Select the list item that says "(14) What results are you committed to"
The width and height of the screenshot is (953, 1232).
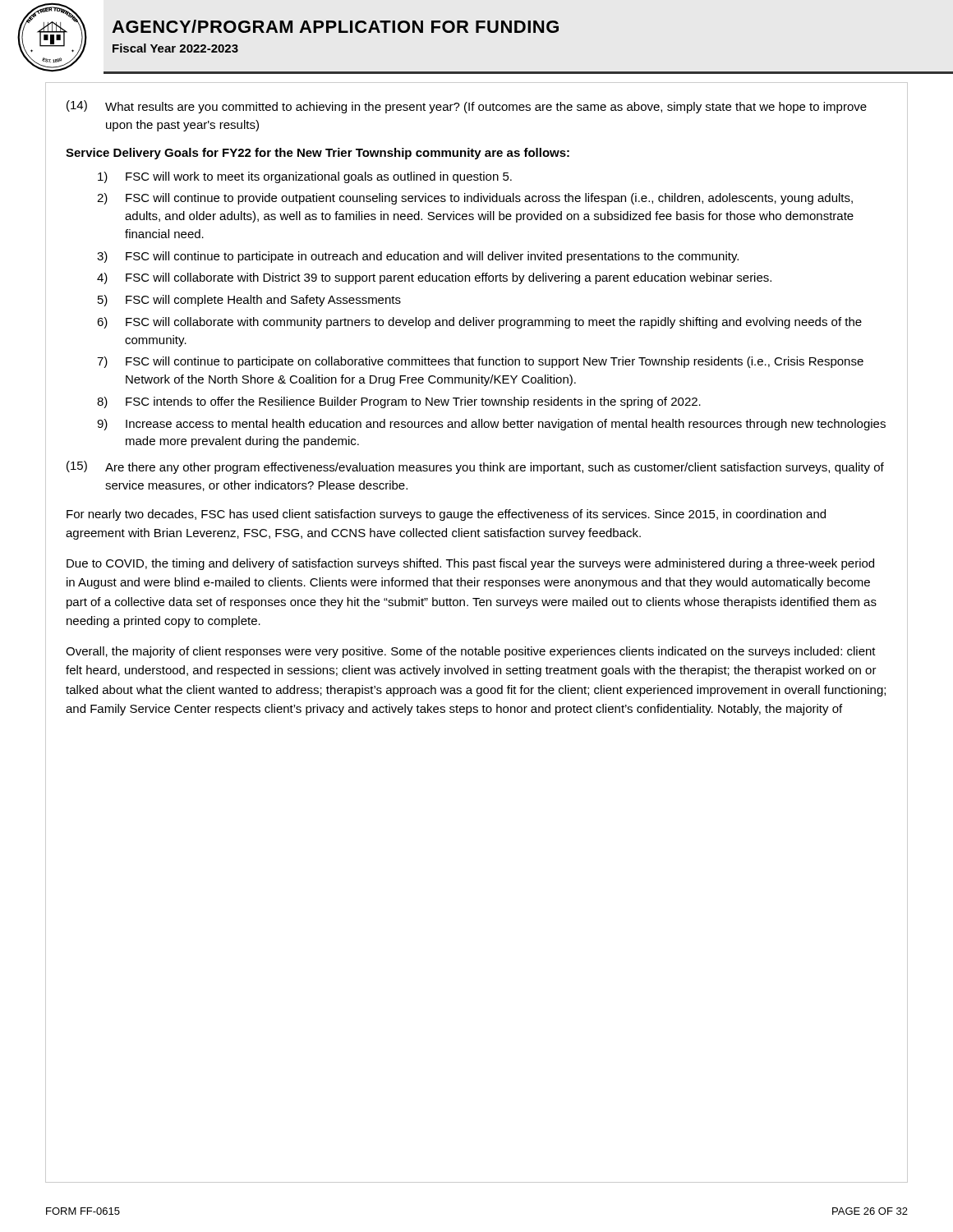click(476, 116)
